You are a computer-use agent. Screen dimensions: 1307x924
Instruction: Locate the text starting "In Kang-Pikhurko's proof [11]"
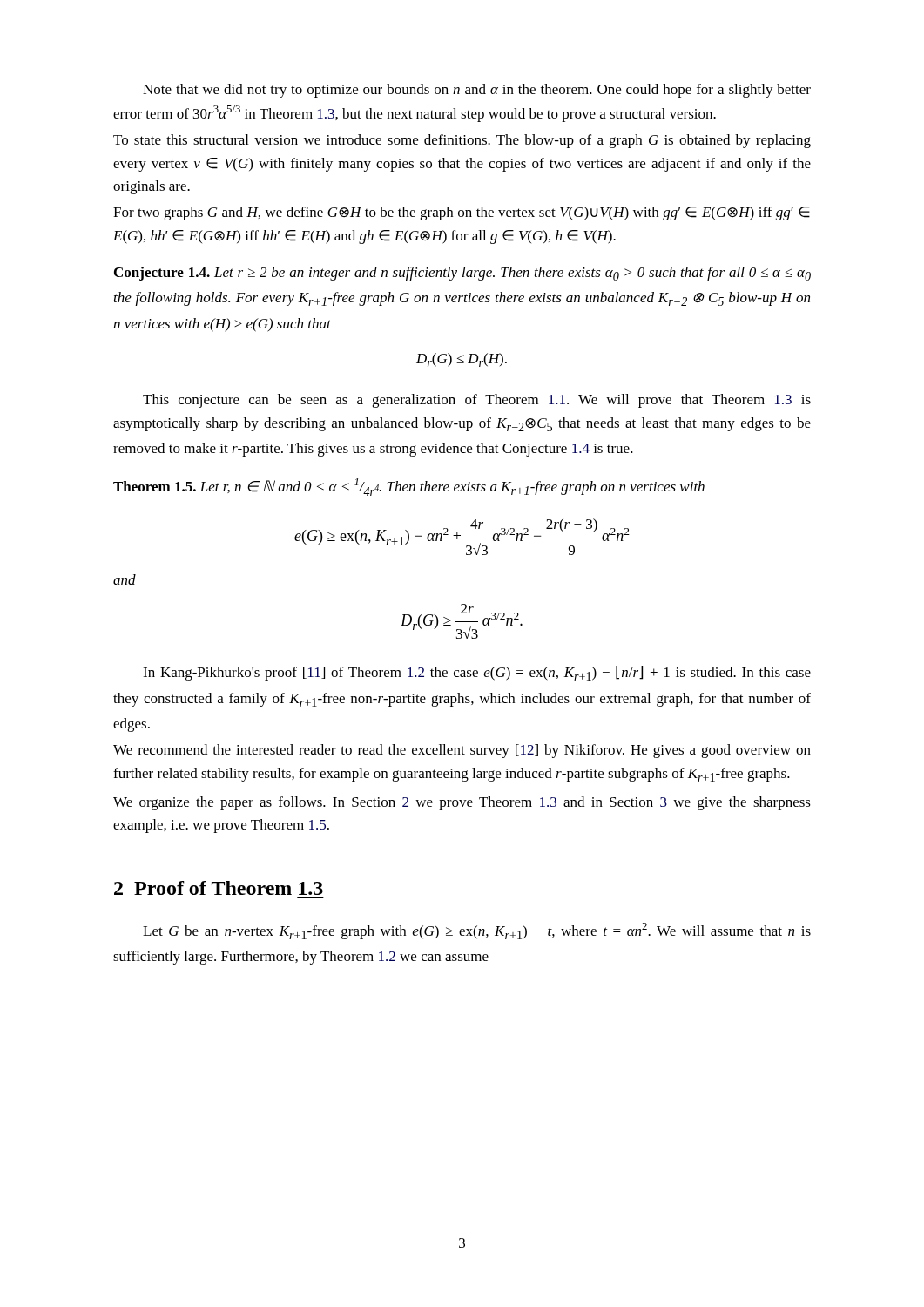click(462, 699)
